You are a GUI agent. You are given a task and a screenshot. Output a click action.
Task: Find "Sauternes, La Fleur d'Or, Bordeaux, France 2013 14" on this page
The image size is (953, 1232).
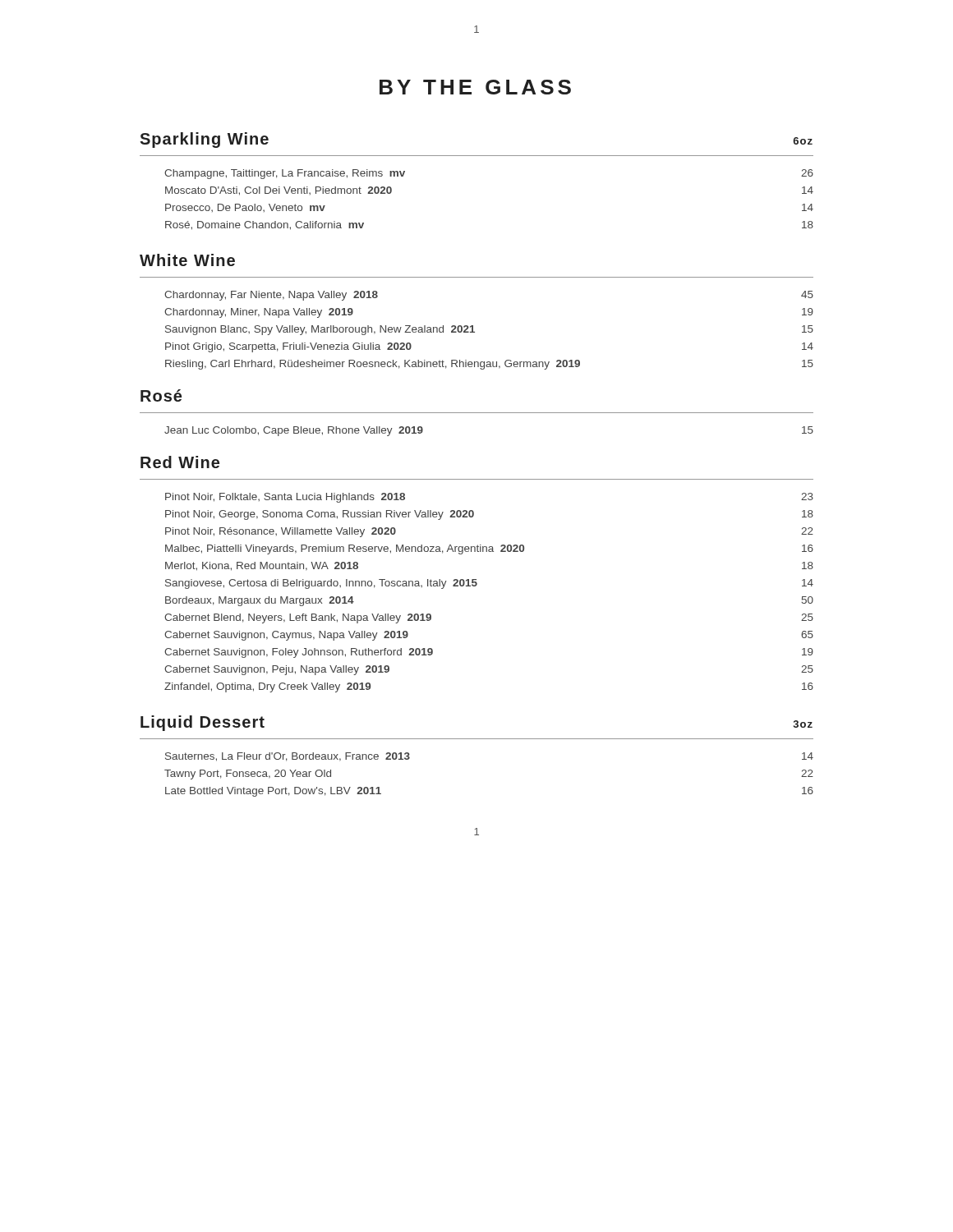[284, 755]
